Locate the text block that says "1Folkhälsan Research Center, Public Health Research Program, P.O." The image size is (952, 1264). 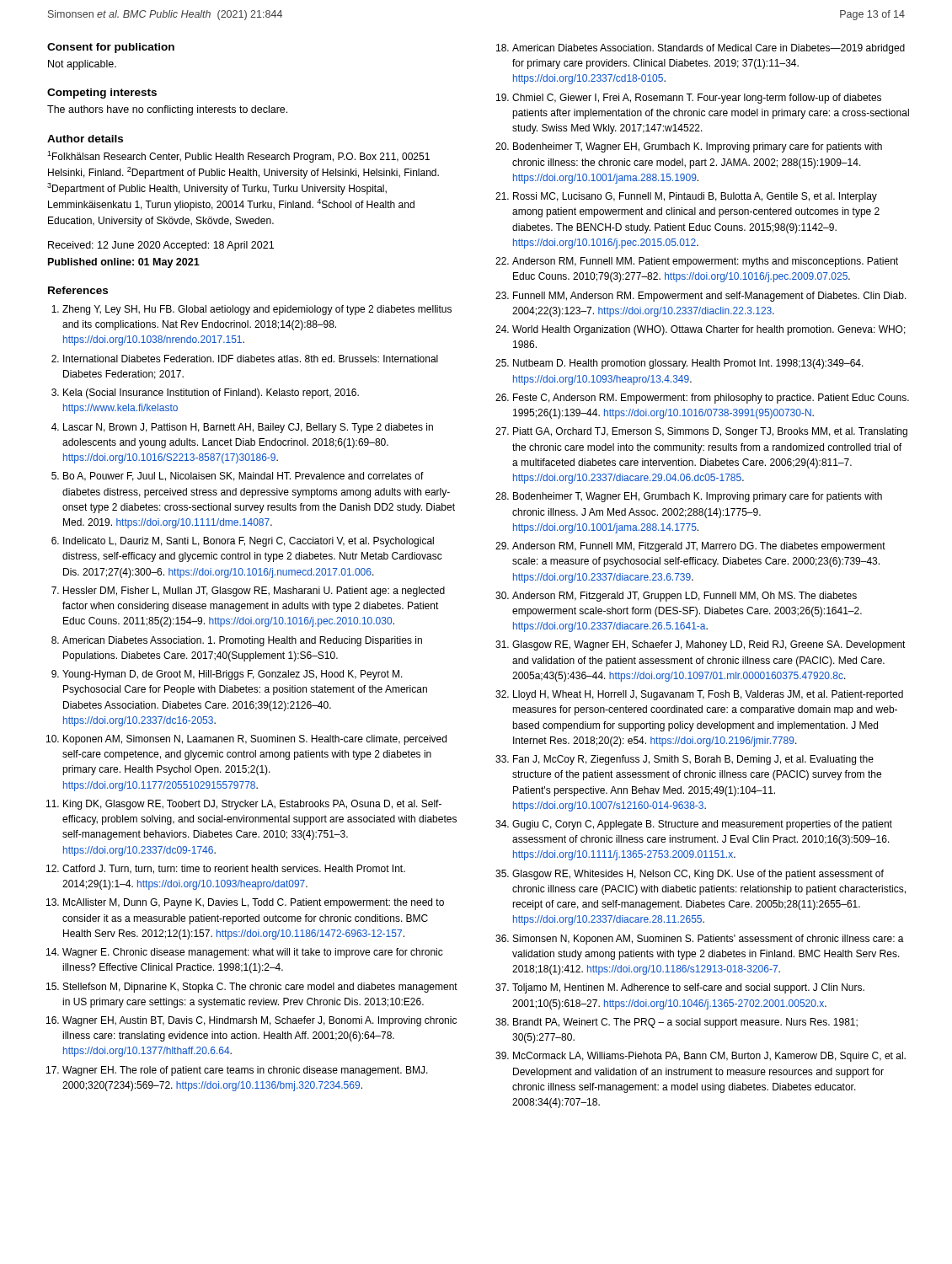tap(254, 188)
